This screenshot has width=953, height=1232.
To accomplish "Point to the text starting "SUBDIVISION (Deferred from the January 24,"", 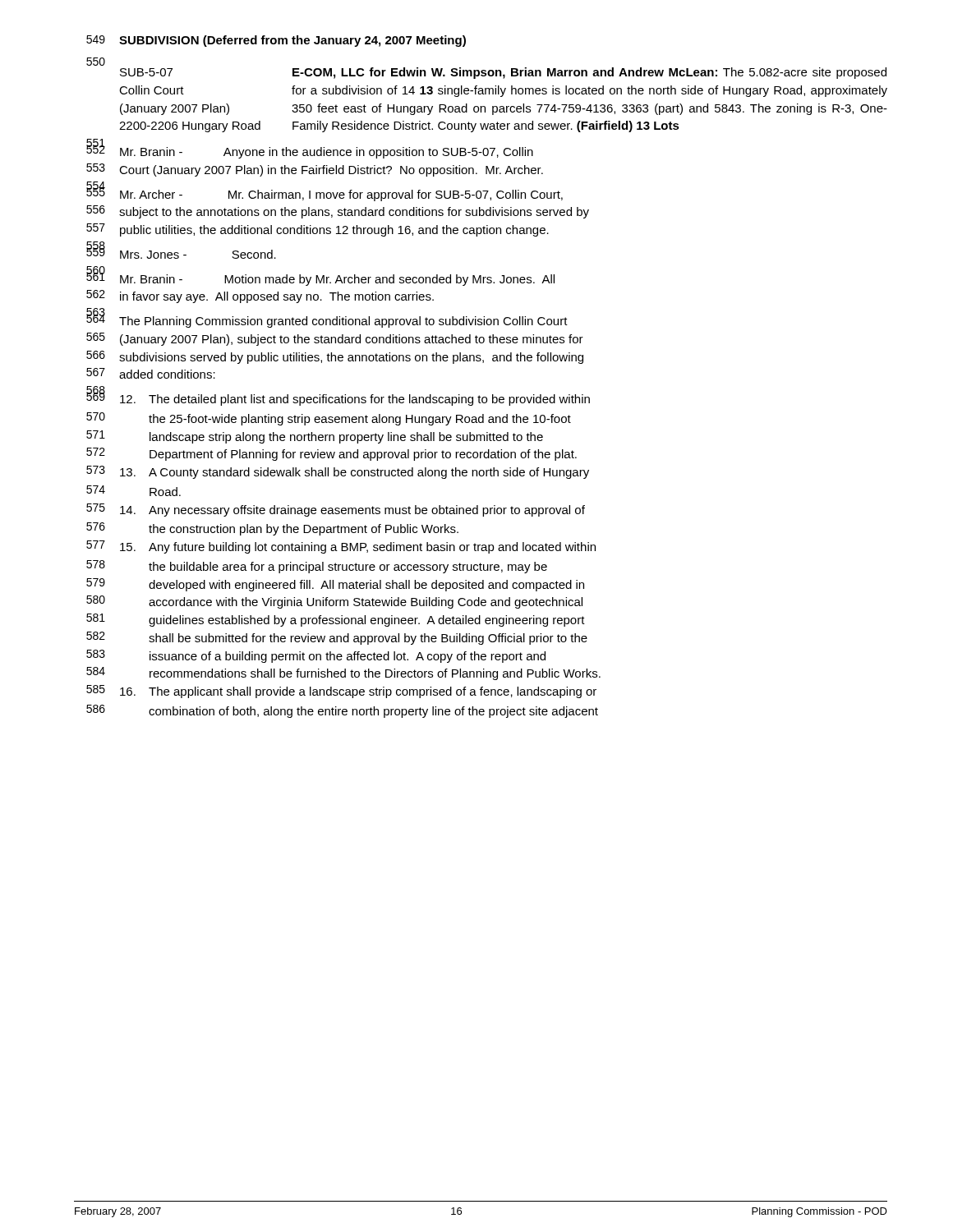I will point(293,40).
